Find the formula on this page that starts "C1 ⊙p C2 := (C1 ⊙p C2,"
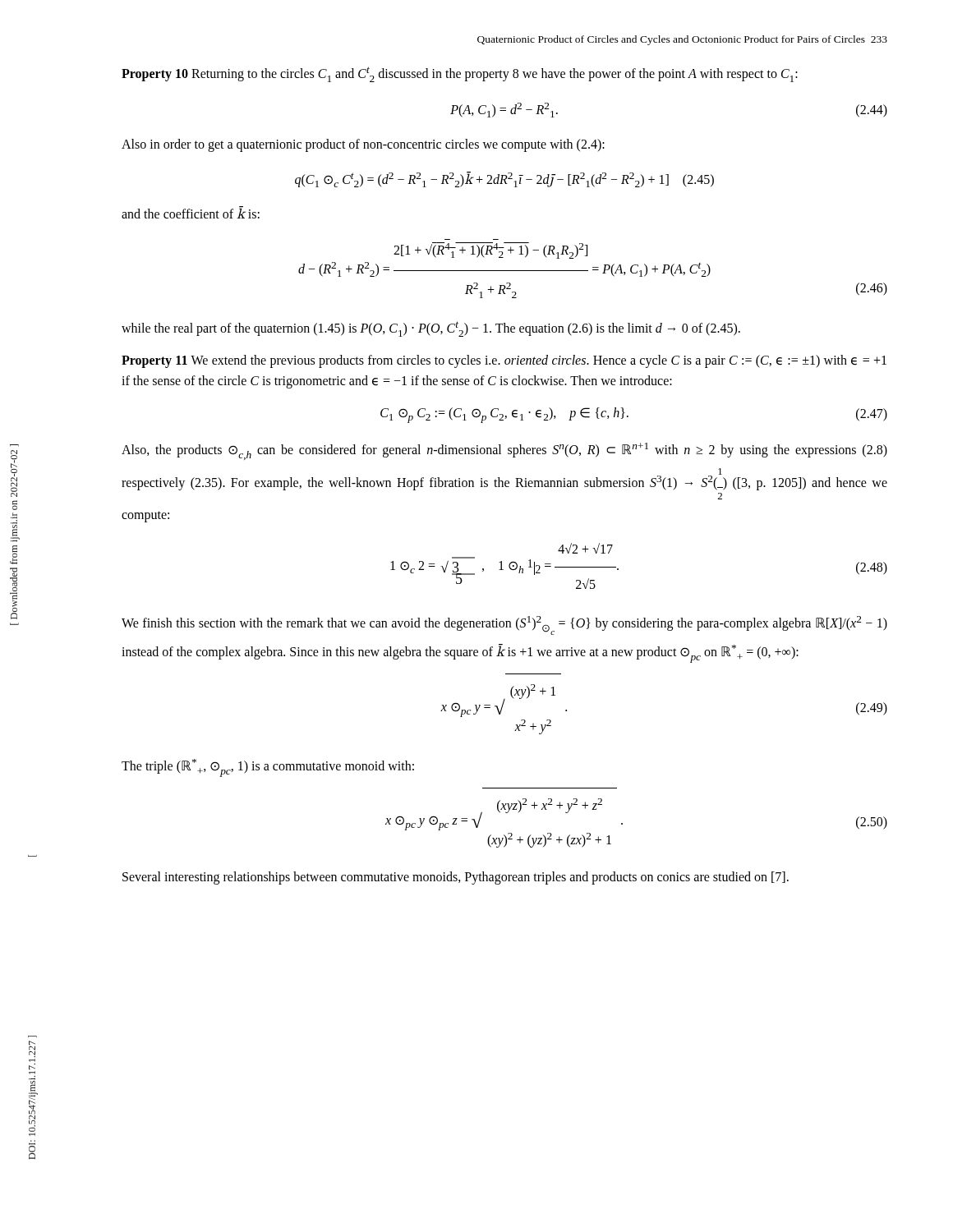 coord(633,414)
